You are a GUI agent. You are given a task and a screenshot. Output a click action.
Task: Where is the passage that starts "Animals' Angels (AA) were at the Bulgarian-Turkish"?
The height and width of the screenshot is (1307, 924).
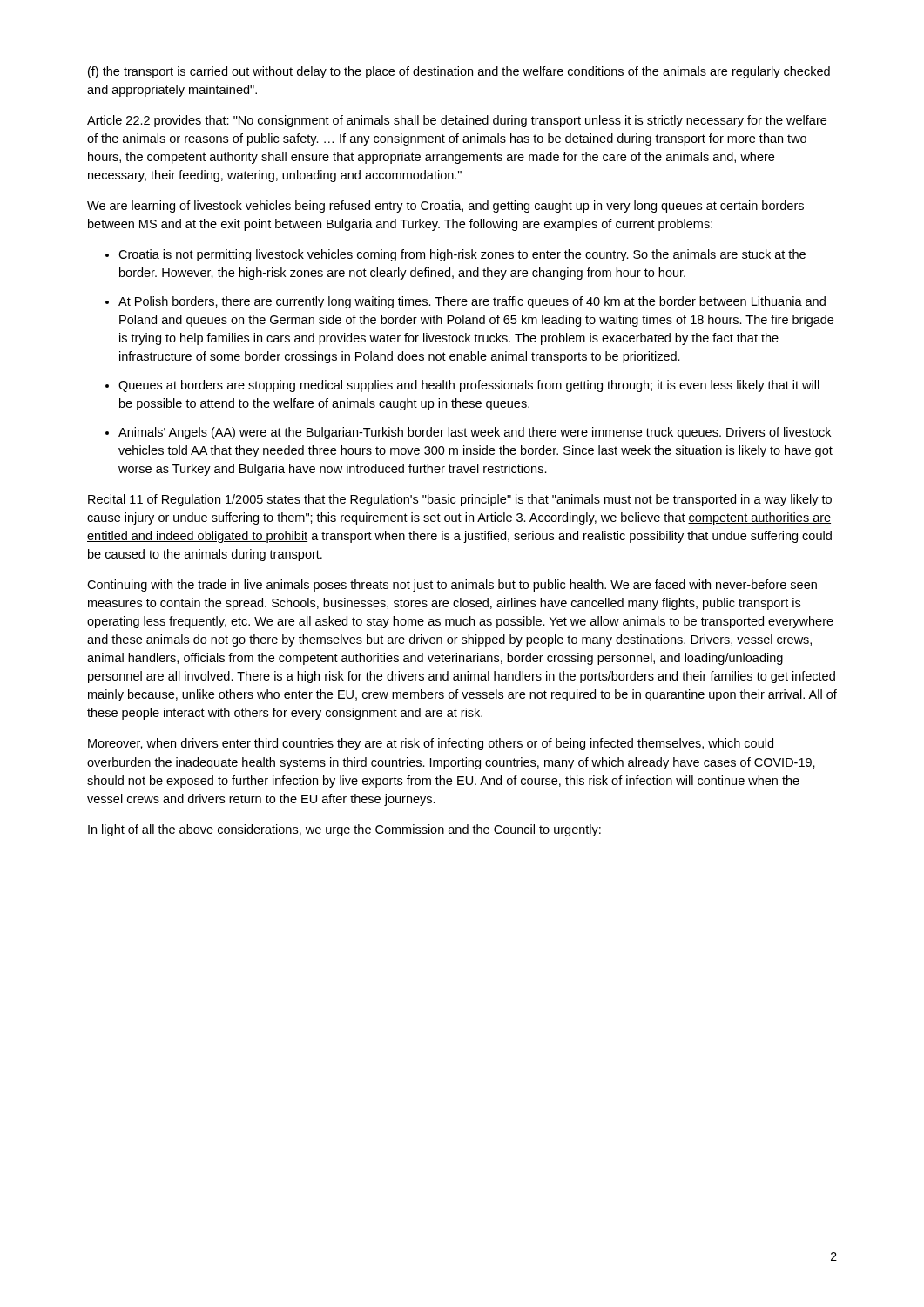point(475,451)
